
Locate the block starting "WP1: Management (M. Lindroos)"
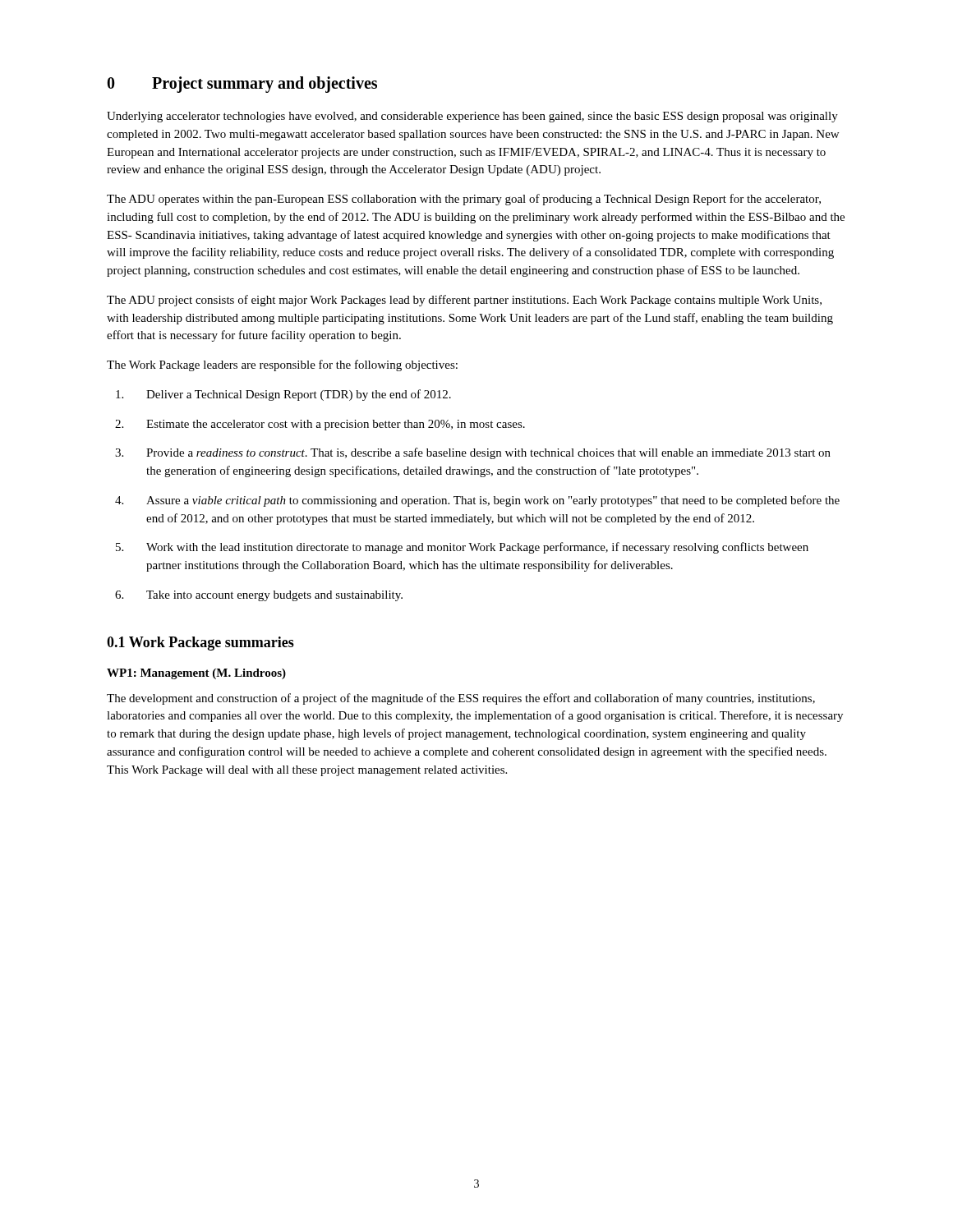coord(196,674)
